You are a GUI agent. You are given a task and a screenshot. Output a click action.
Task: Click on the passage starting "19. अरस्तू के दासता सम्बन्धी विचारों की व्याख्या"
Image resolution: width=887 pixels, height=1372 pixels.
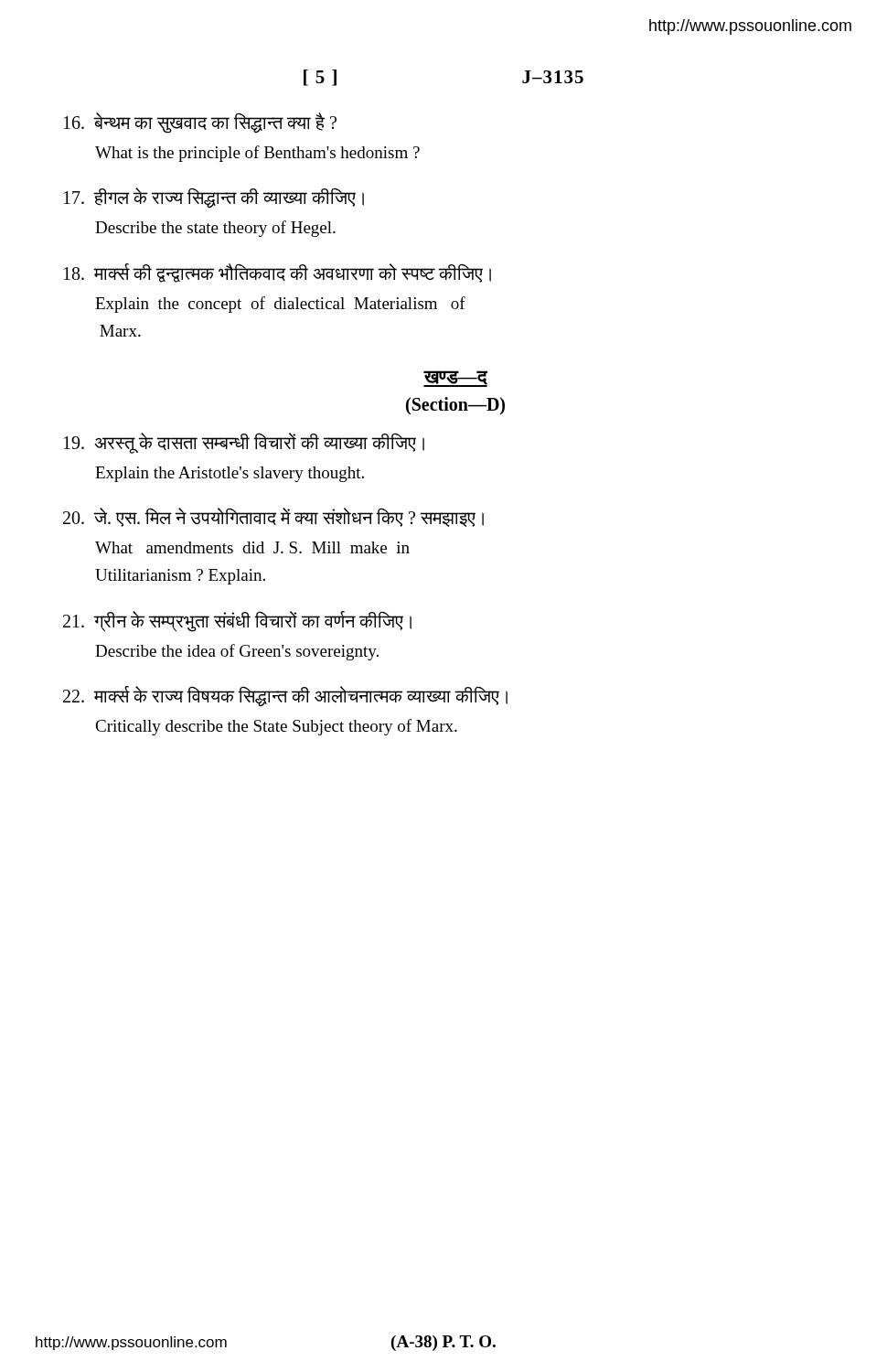click(x=244, y=443)
